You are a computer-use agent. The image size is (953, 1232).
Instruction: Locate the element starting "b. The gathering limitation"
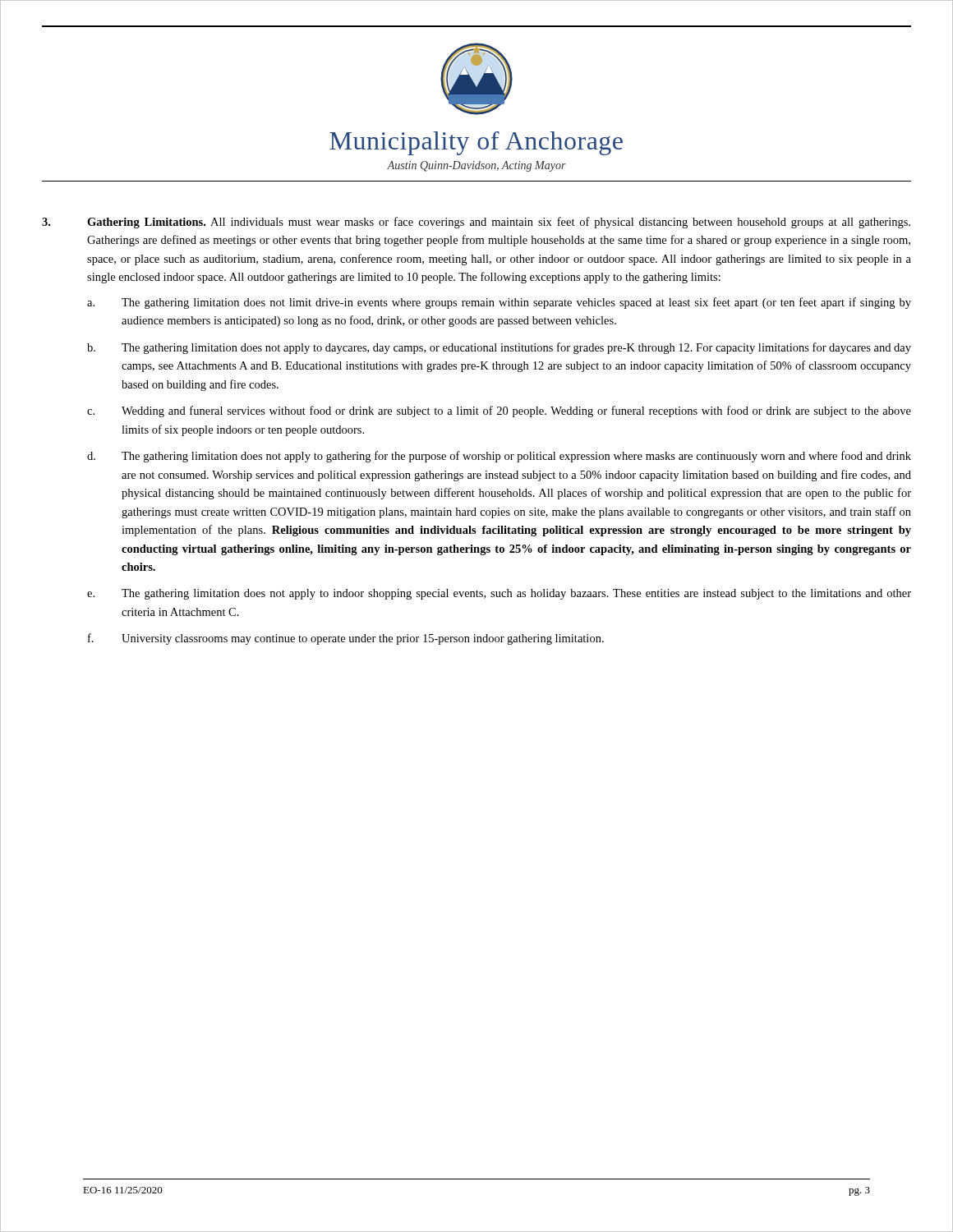(499, 366)
